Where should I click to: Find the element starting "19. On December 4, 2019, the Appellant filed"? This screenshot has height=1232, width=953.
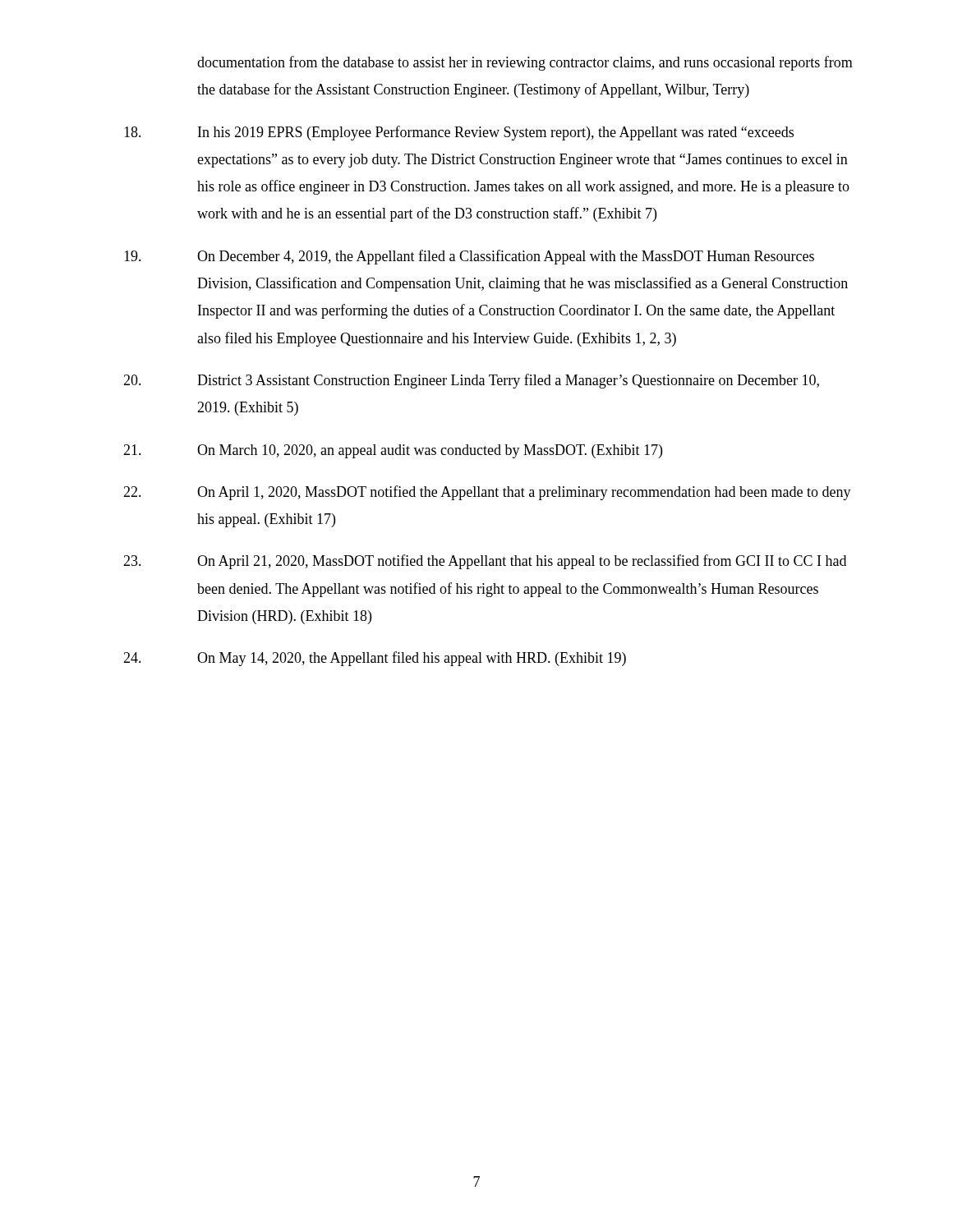pyautogui.click(x=489, y=298)
